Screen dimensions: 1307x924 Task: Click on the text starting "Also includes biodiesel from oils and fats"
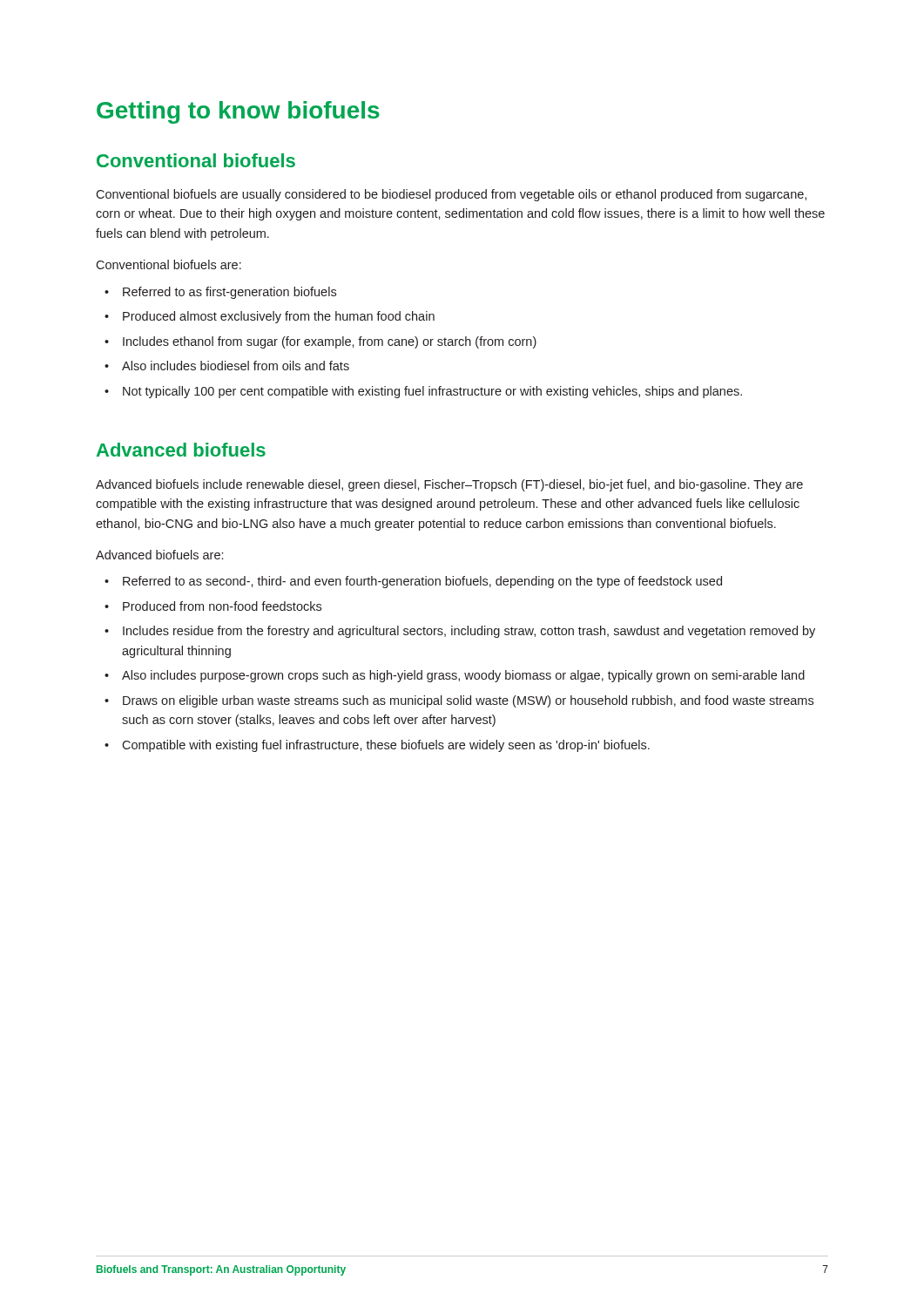coord(227,366)
